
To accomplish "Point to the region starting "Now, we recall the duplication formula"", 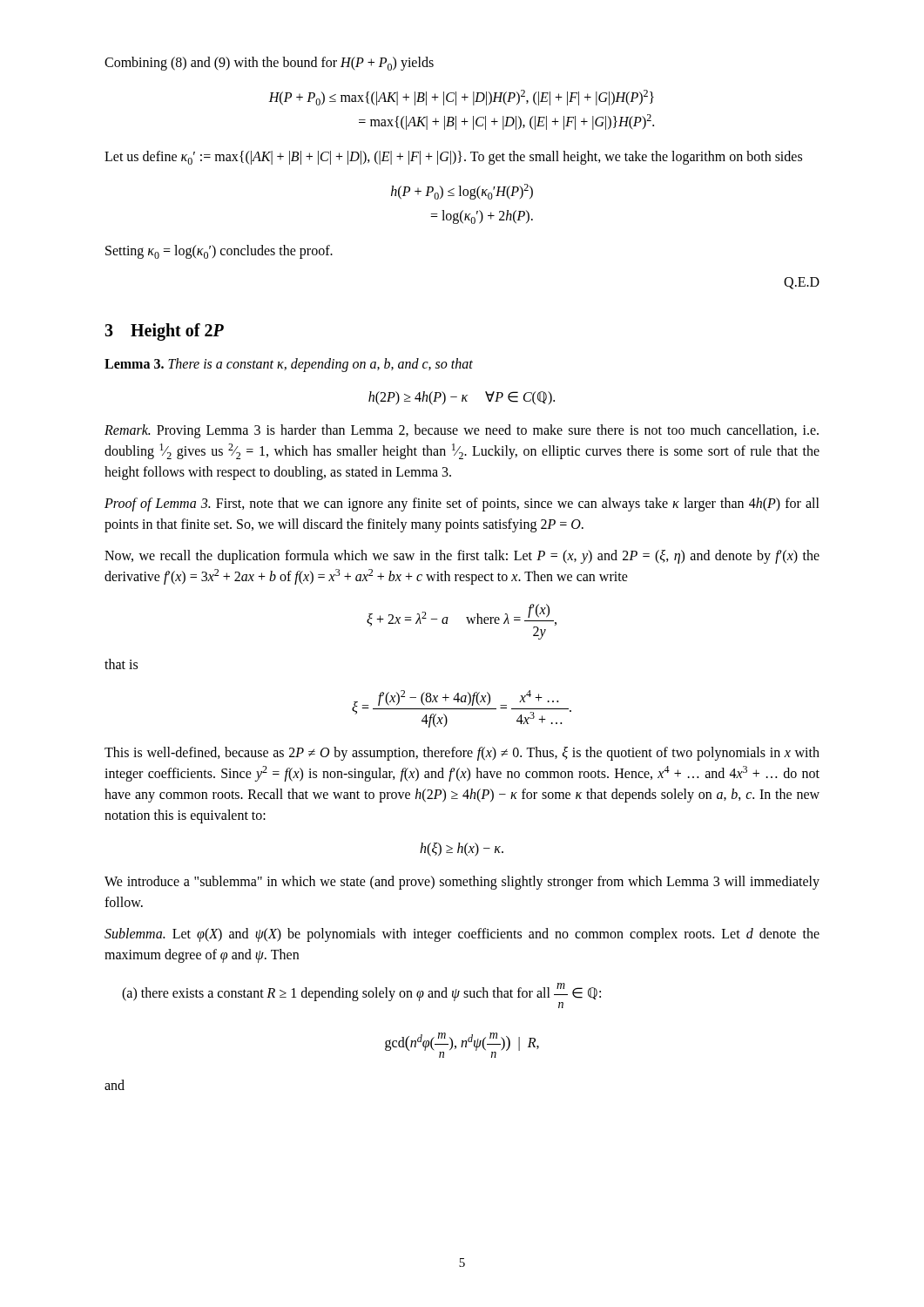I will coord(462,566).
